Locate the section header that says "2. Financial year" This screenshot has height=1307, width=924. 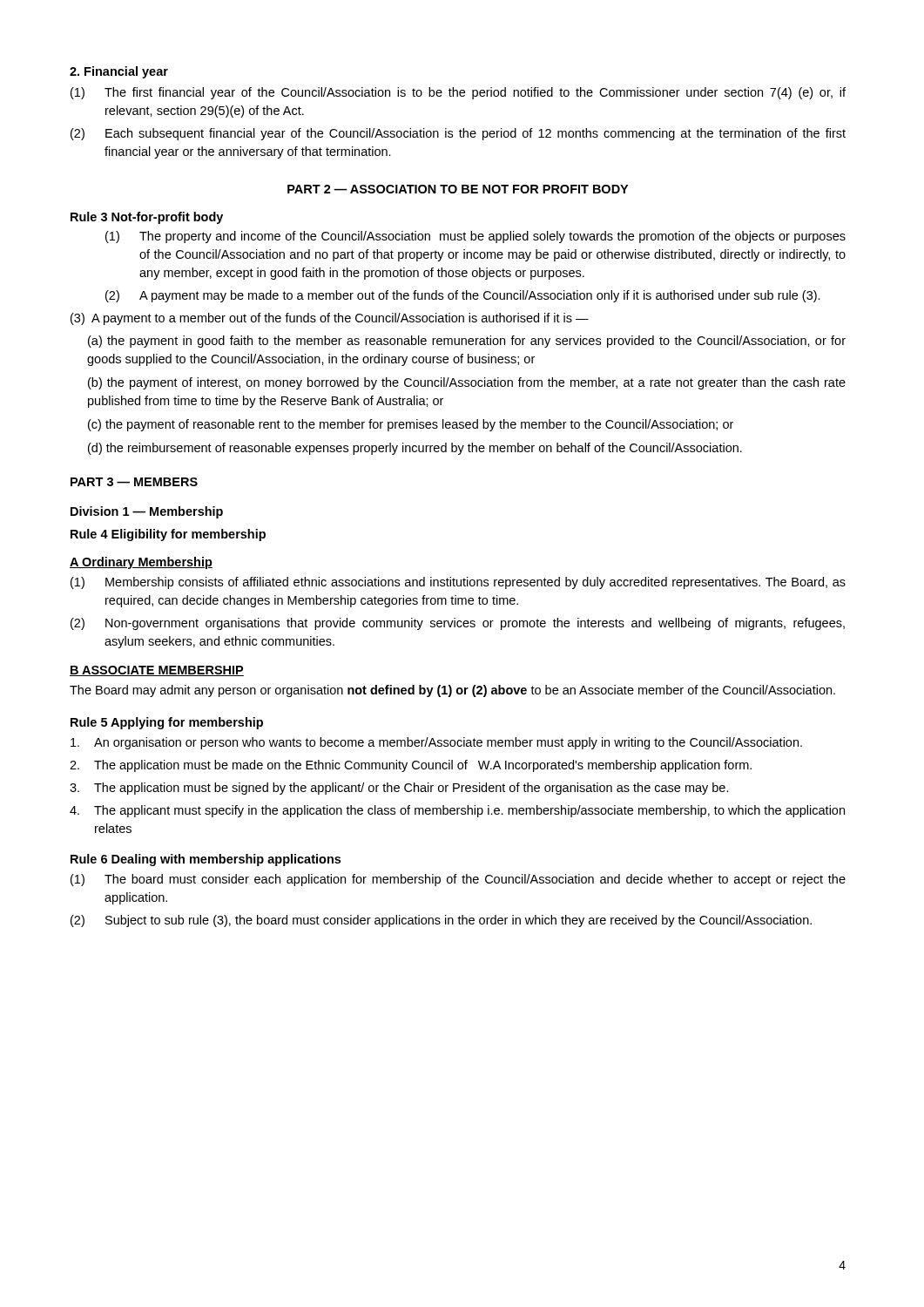(119, 71)
